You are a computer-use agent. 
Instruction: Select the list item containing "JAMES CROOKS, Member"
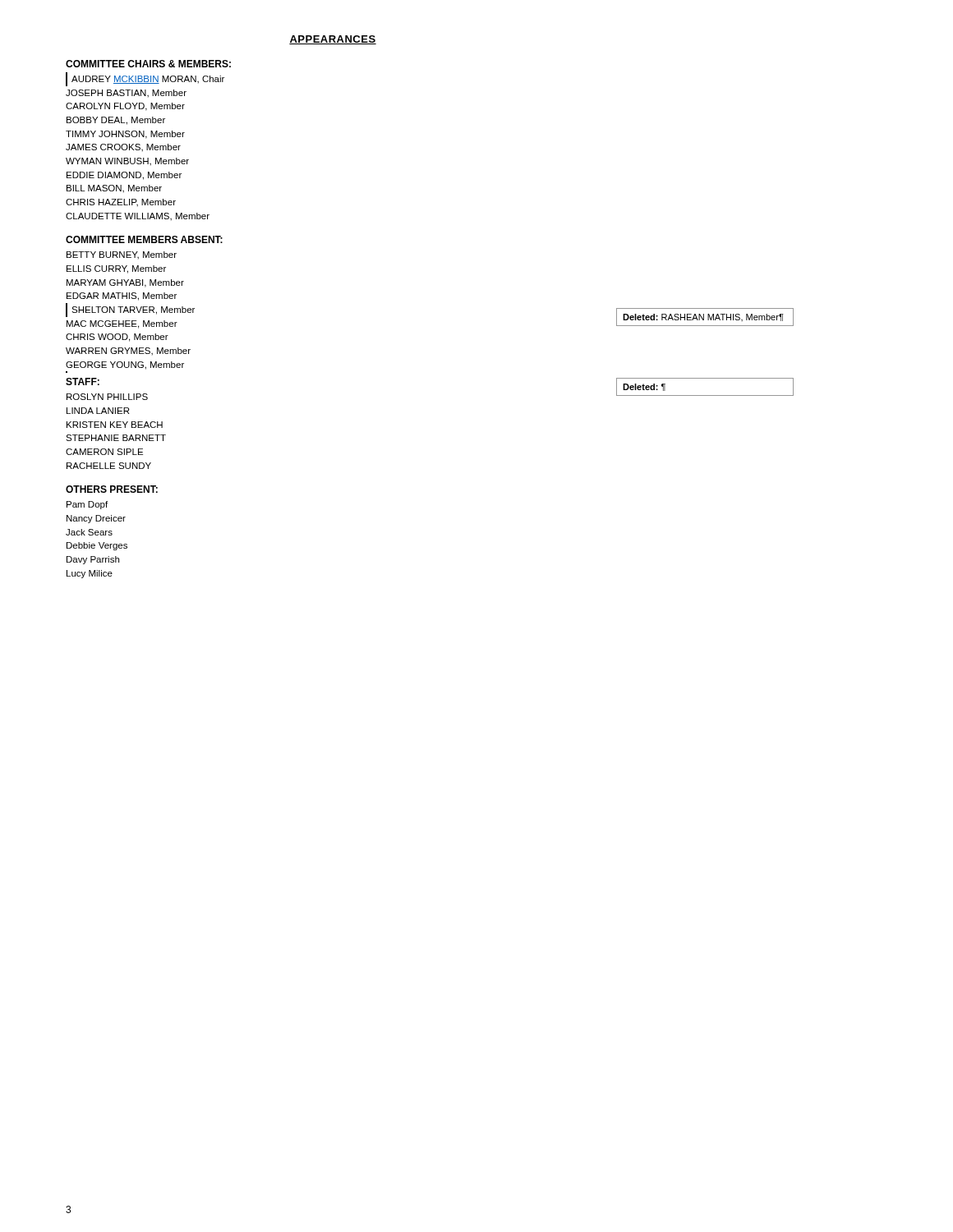[x=123, y=147]
